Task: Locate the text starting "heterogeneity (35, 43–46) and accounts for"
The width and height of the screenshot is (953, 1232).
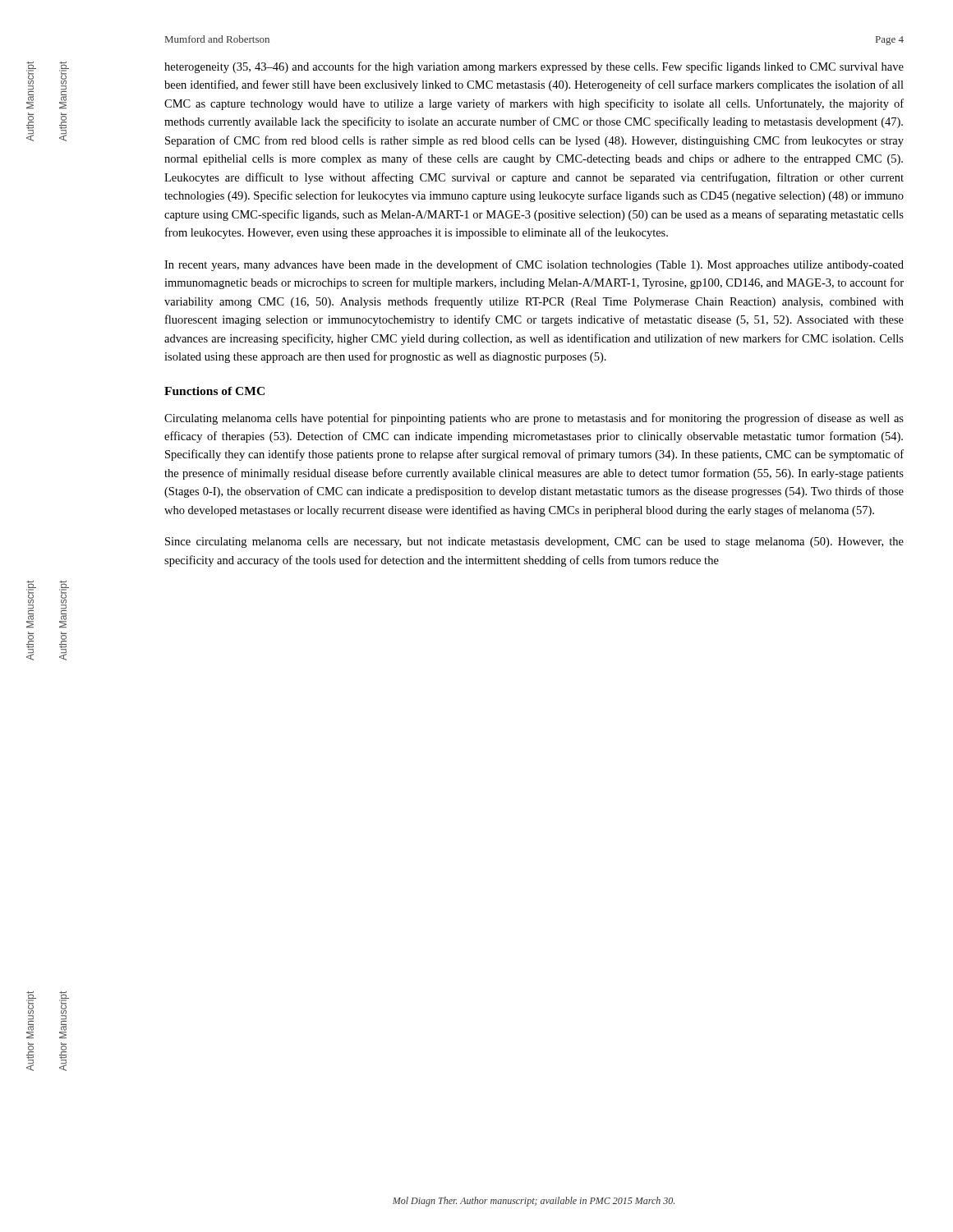Action: point(534,150)
